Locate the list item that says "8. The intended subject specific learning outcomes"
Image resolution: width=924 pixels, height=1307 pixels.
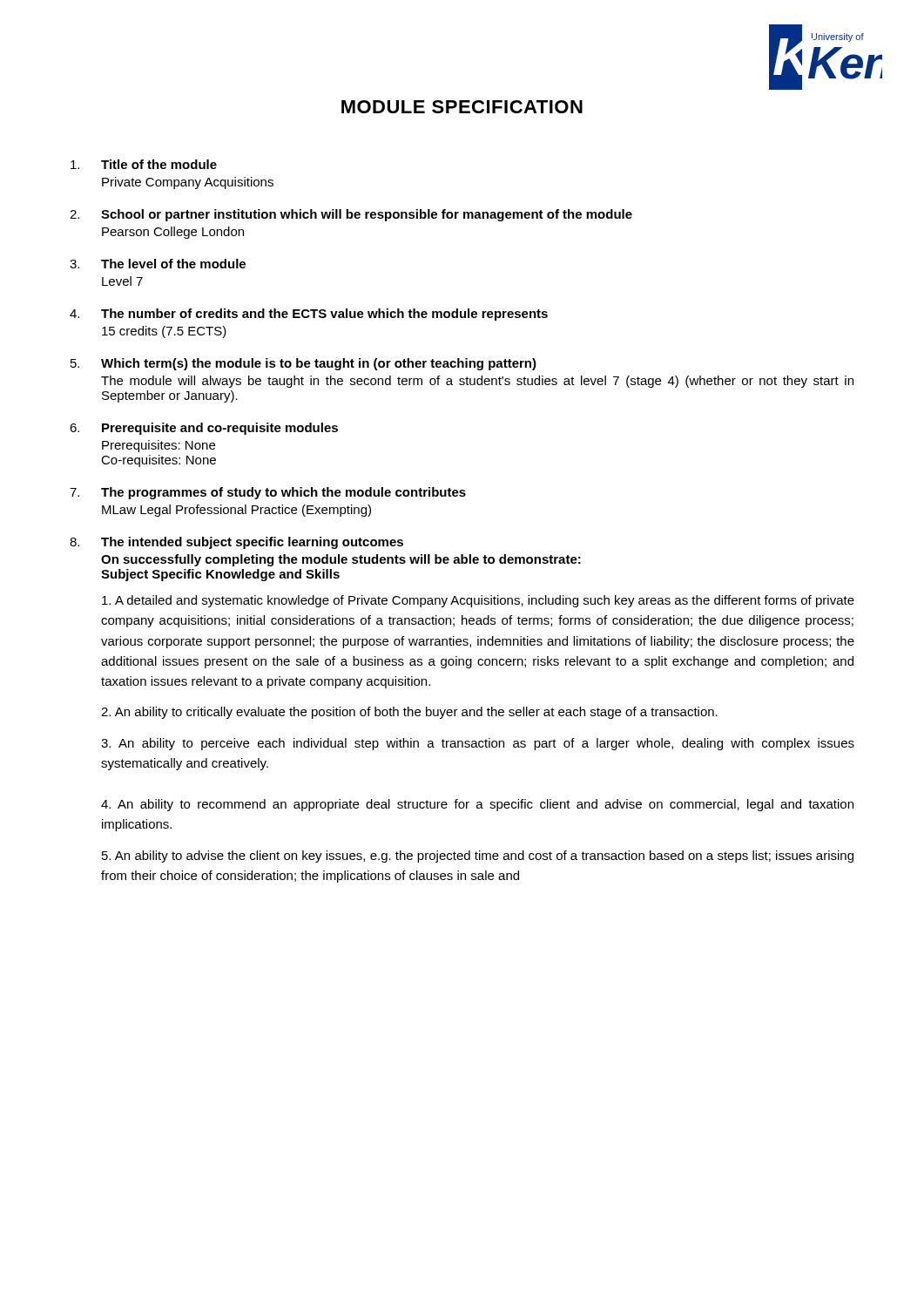coord(462,558)
